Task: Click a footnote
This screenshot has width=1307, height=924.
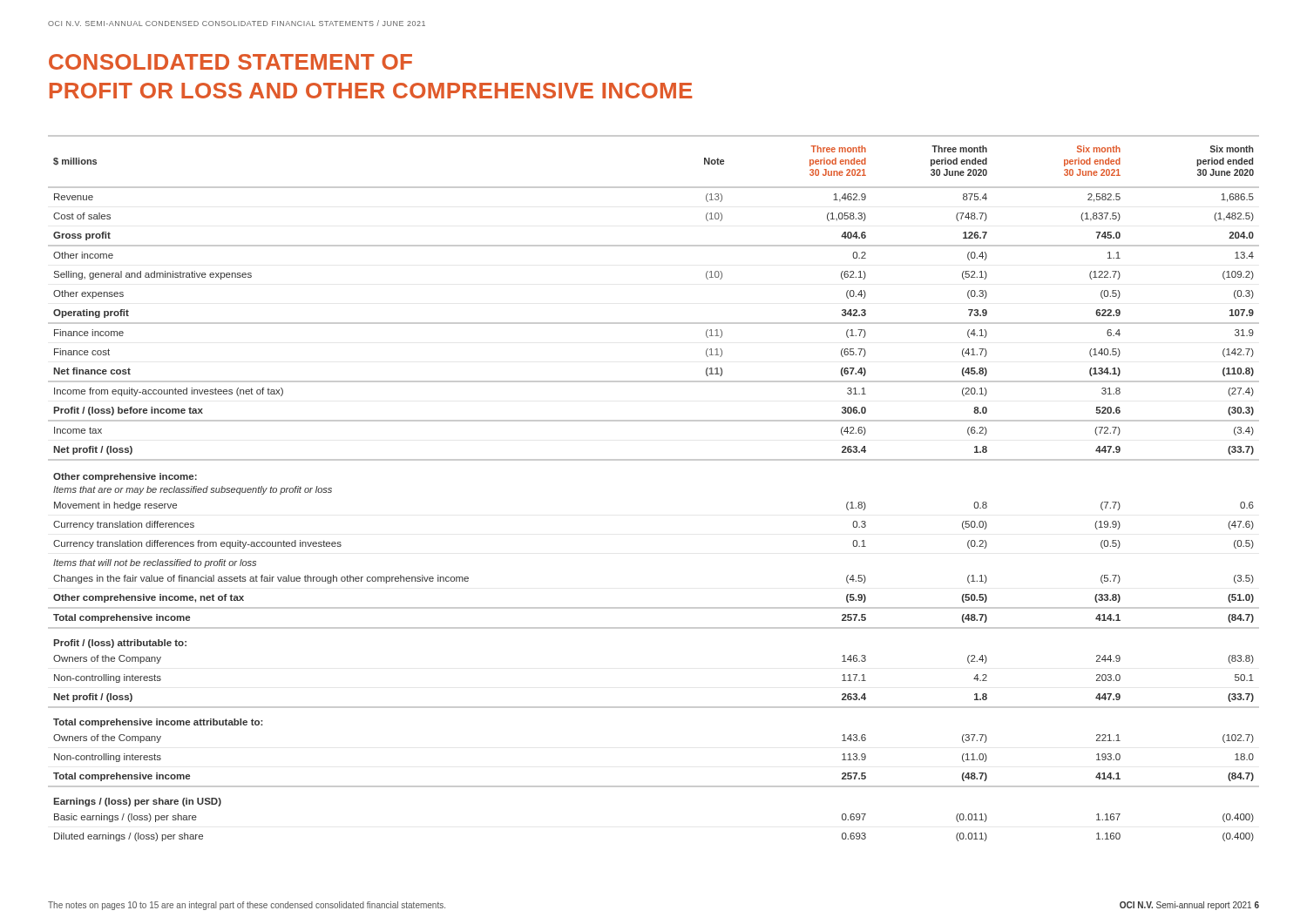Action: click(x=247, y=905)
